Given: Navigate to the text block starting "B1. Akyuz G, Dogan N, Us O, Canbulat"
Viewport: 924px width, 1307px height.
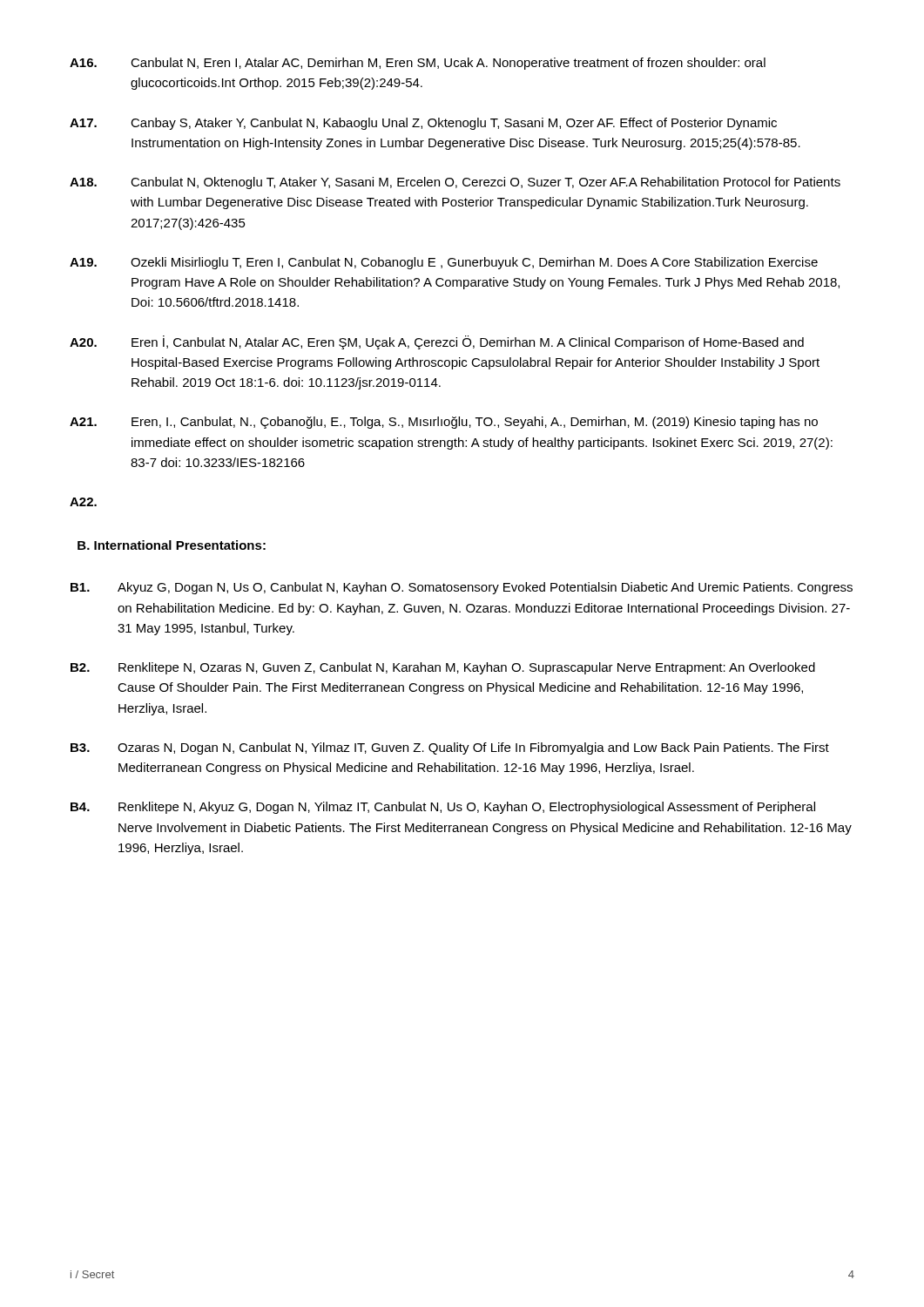Looking at the screenshot, I should [462, 607].
